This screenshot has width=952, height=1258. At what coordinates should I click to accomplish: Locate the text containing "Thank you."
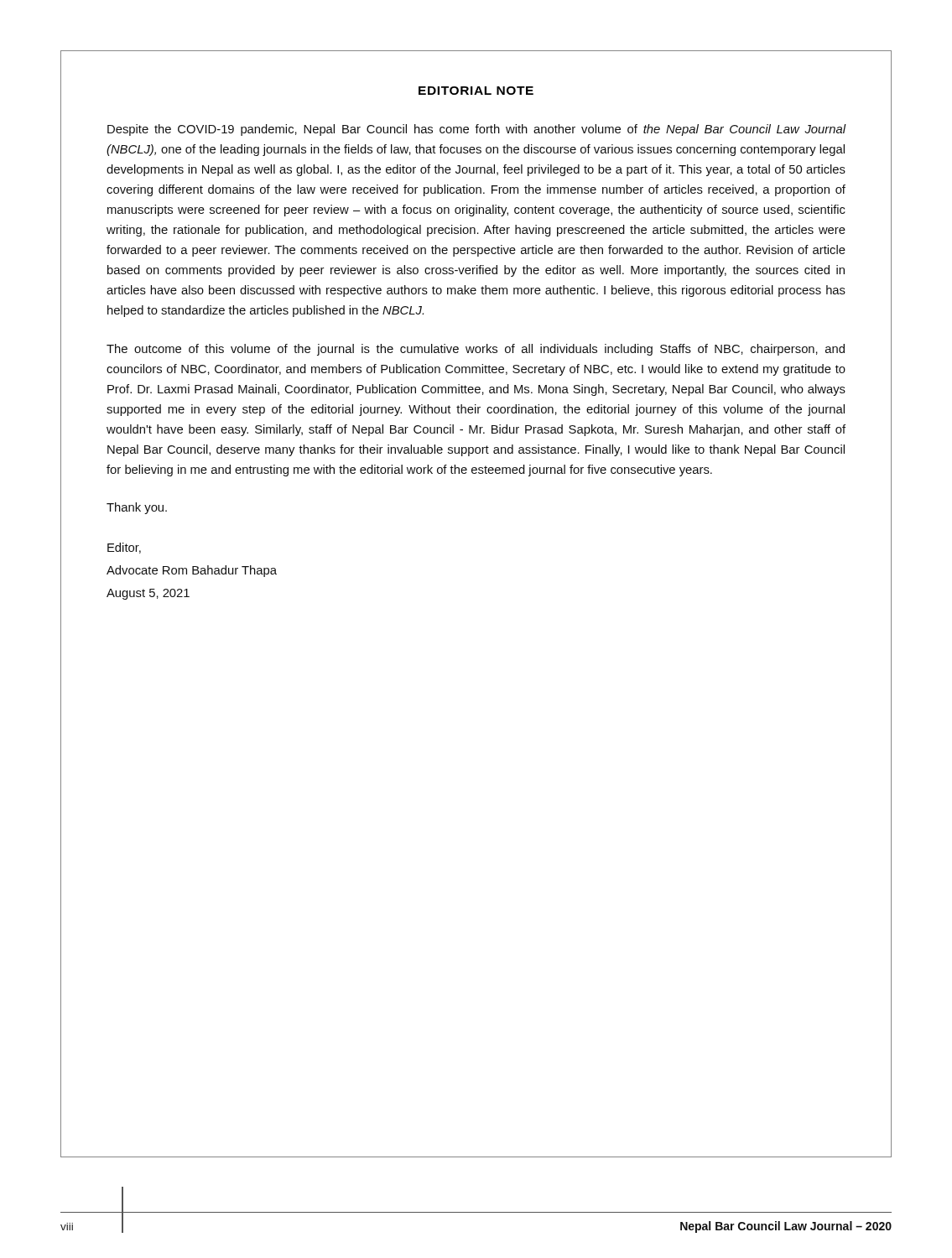137,508
